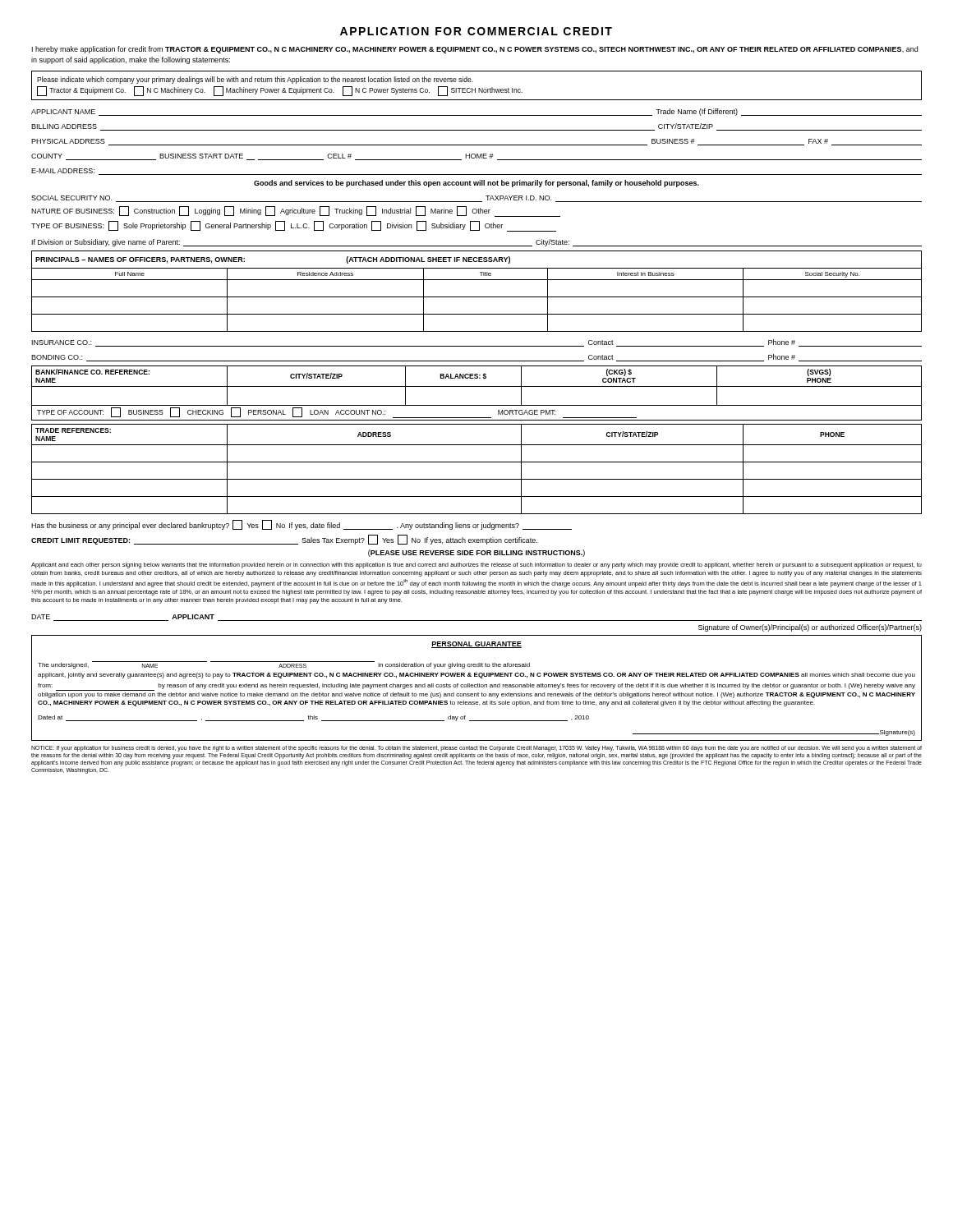Find the table that mentions "Social Security No."
The width and height of the screenshot is (953, 1232).
476,291
